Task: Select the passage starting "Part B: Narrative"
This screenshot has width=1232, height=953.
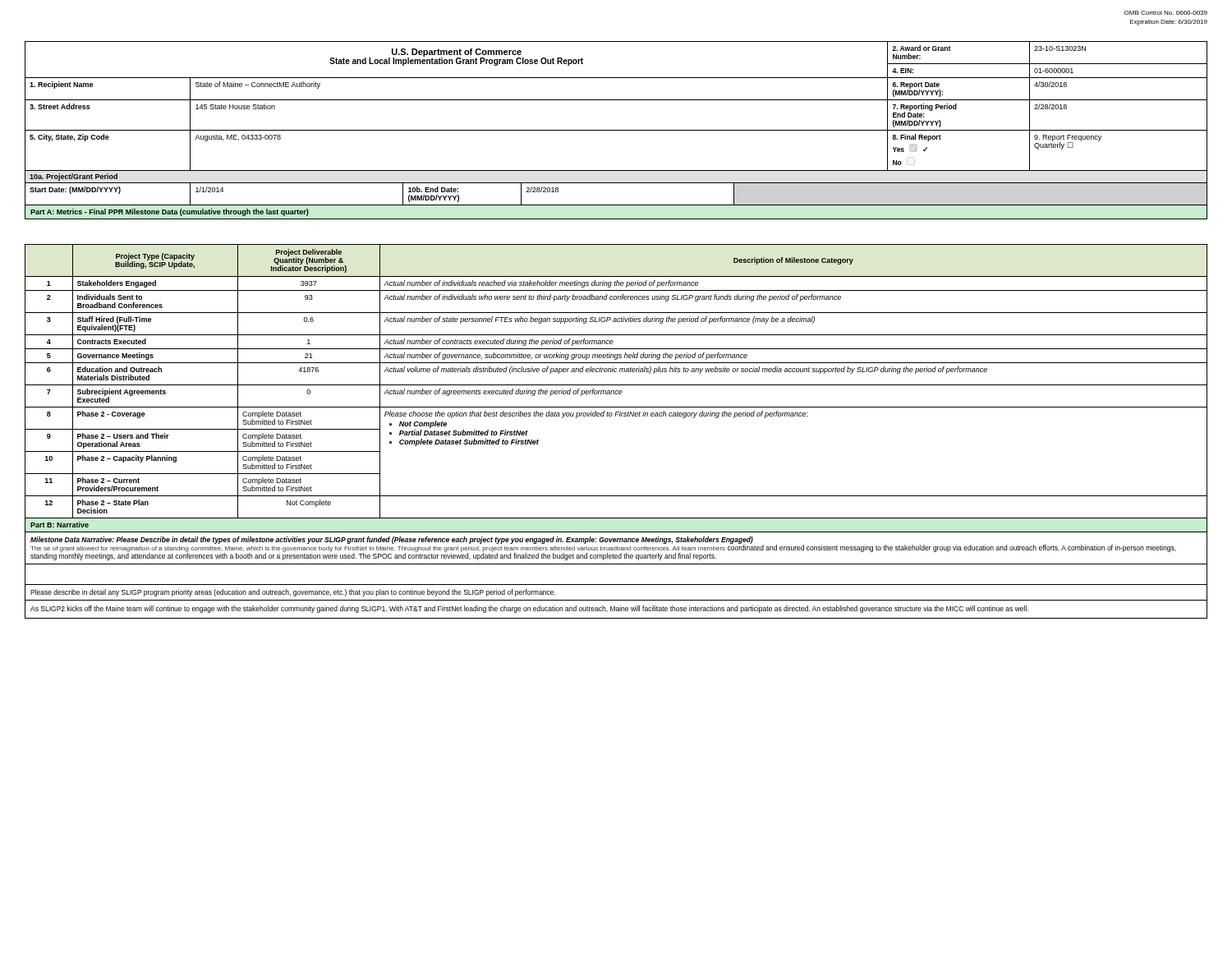Action: pyautogui.click(x=60, y=525)
